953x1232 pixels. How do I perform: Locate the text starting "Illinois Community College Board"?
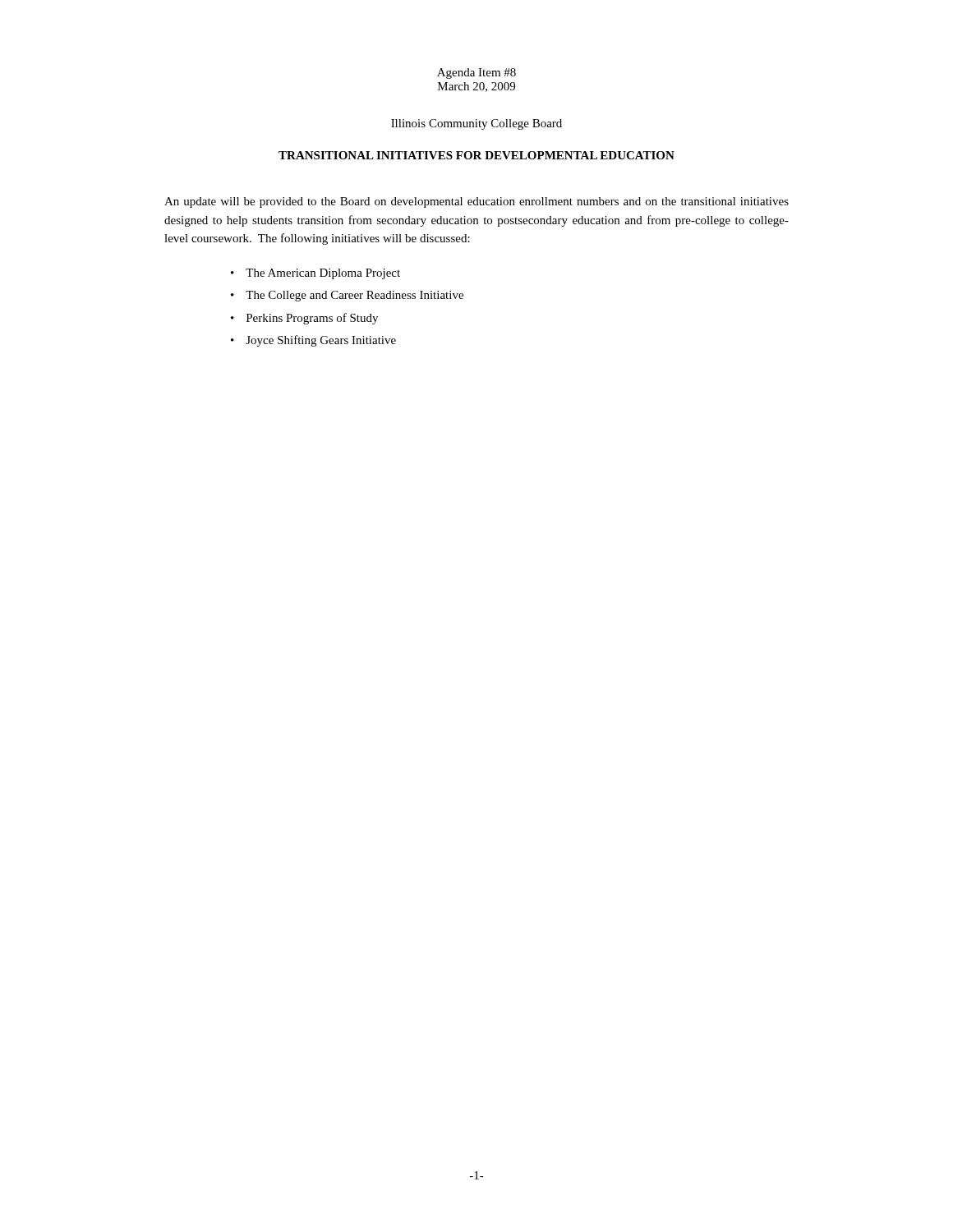pos(476,123)
